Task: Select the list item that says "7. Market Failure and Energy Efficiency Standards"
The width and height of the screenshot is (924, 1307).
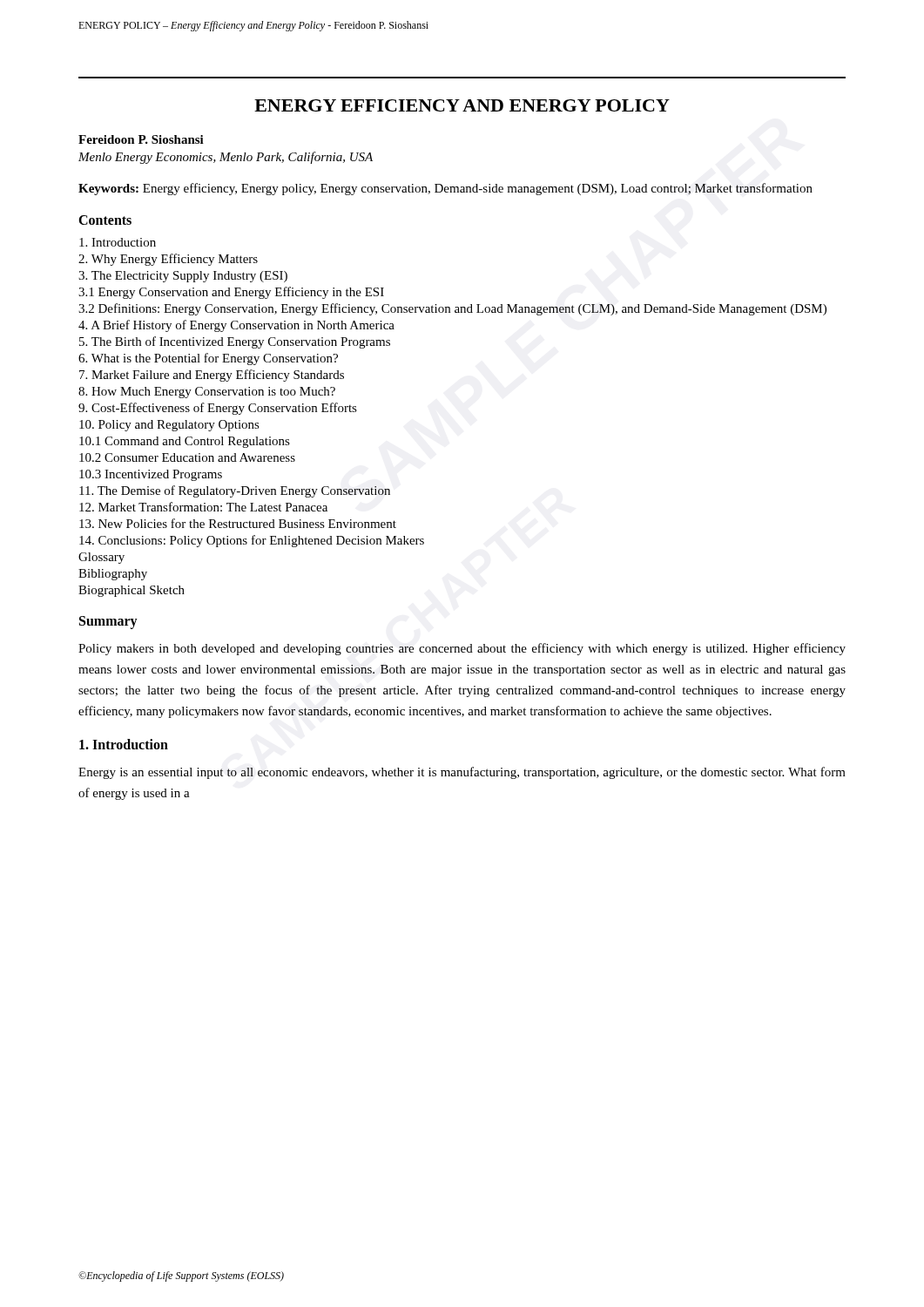Action: coord(211,375)
